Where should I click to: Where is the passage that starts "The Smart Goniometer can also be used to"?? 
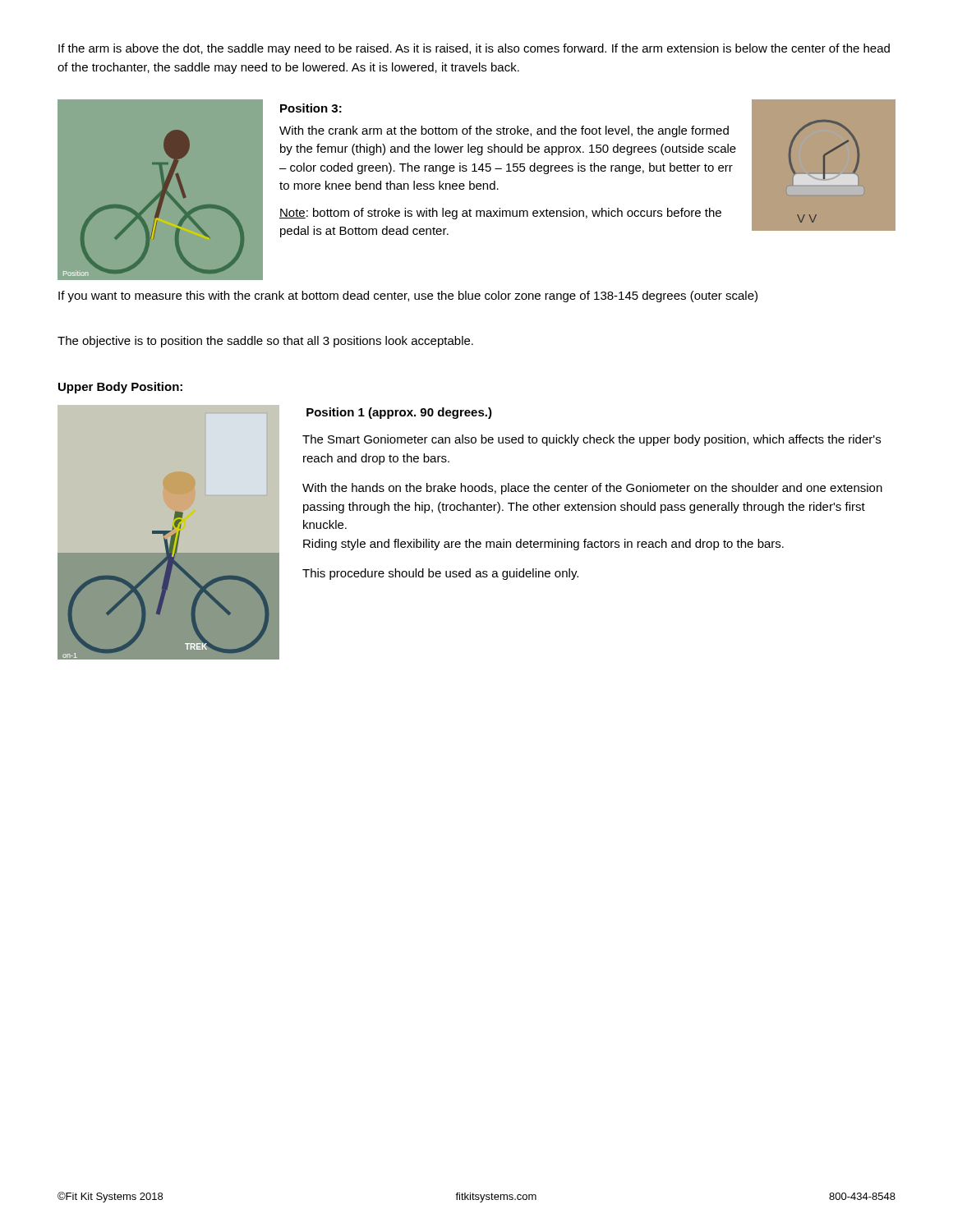(x=592, y=448)
